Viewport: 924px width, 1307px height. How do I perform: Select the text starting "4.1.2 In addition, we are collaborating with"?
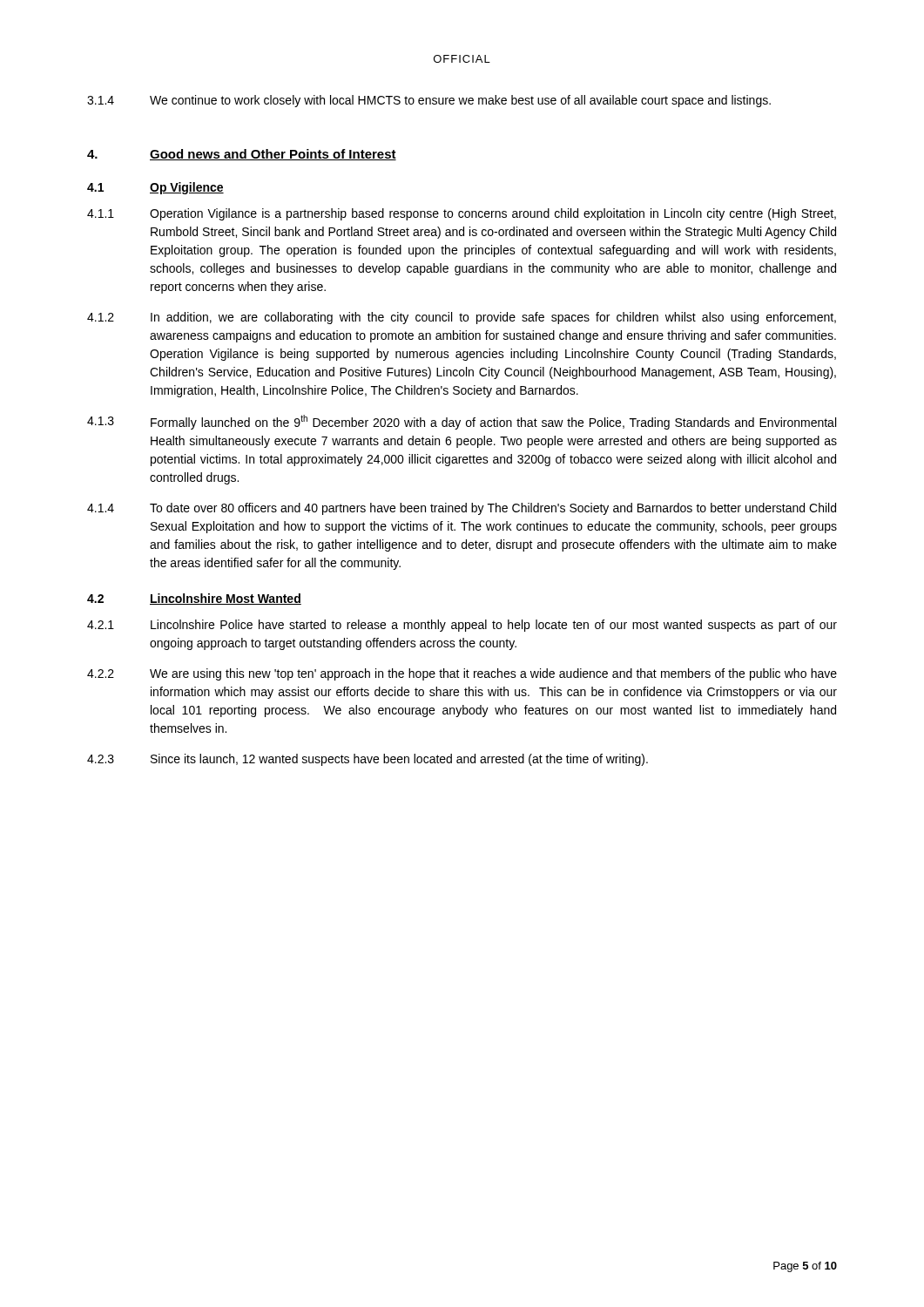(x=462, y=354)
